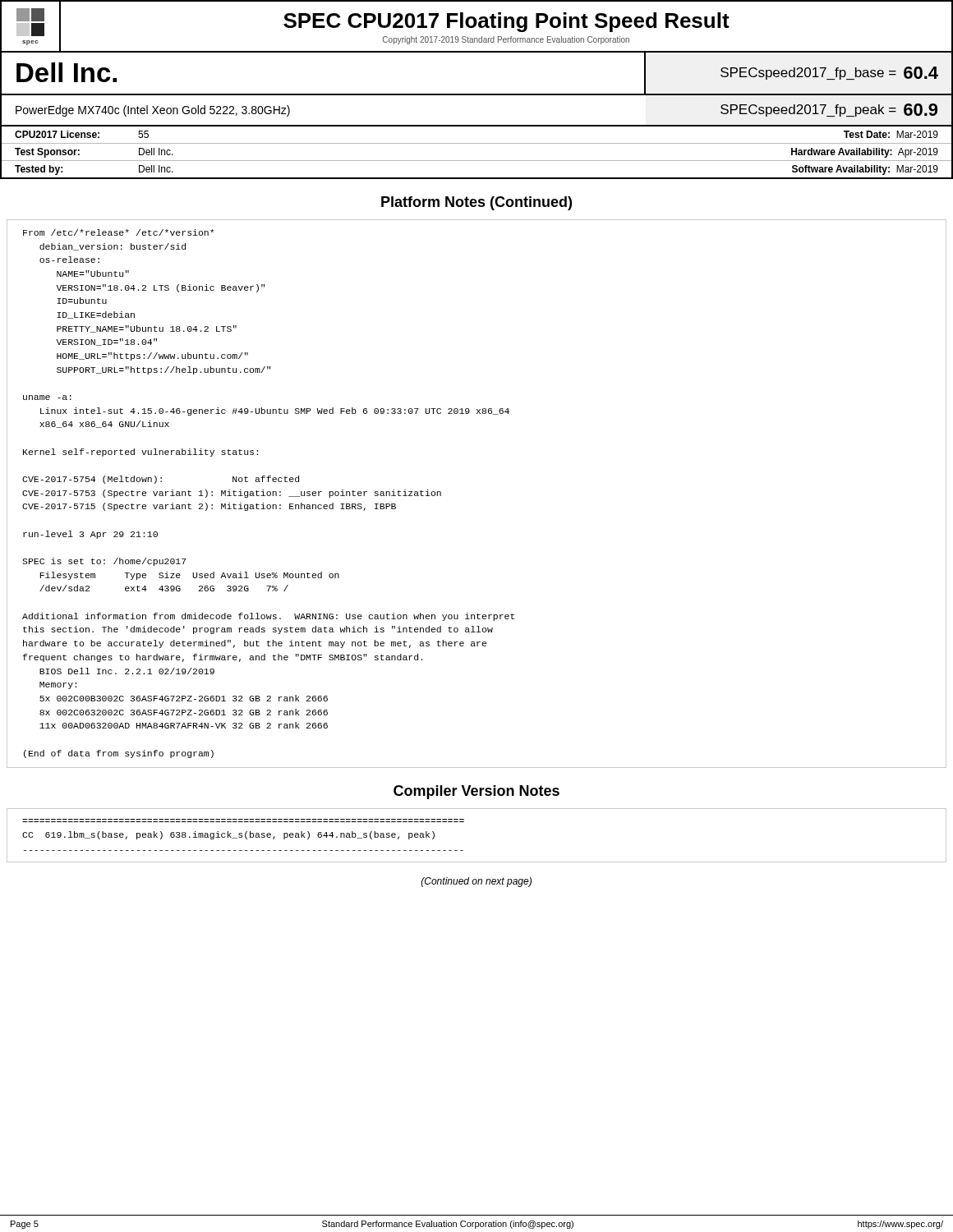Click on the block starting "(Continued on next page)"
This screenshot has height=1232, width=953.
[476, 881]
